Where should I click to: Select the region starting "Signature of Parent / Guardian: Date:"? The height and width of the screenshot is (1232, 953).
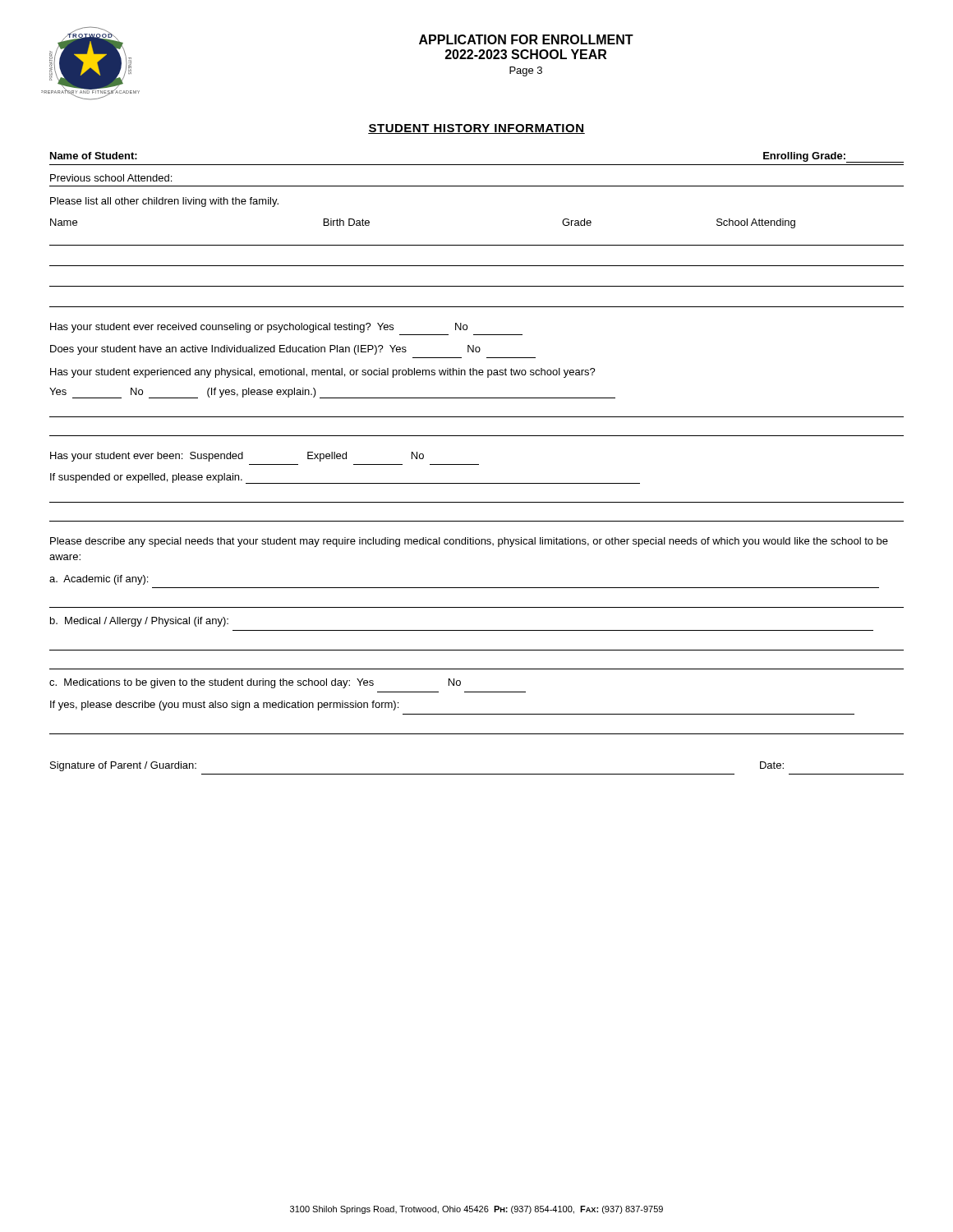[x=476, y=766]
